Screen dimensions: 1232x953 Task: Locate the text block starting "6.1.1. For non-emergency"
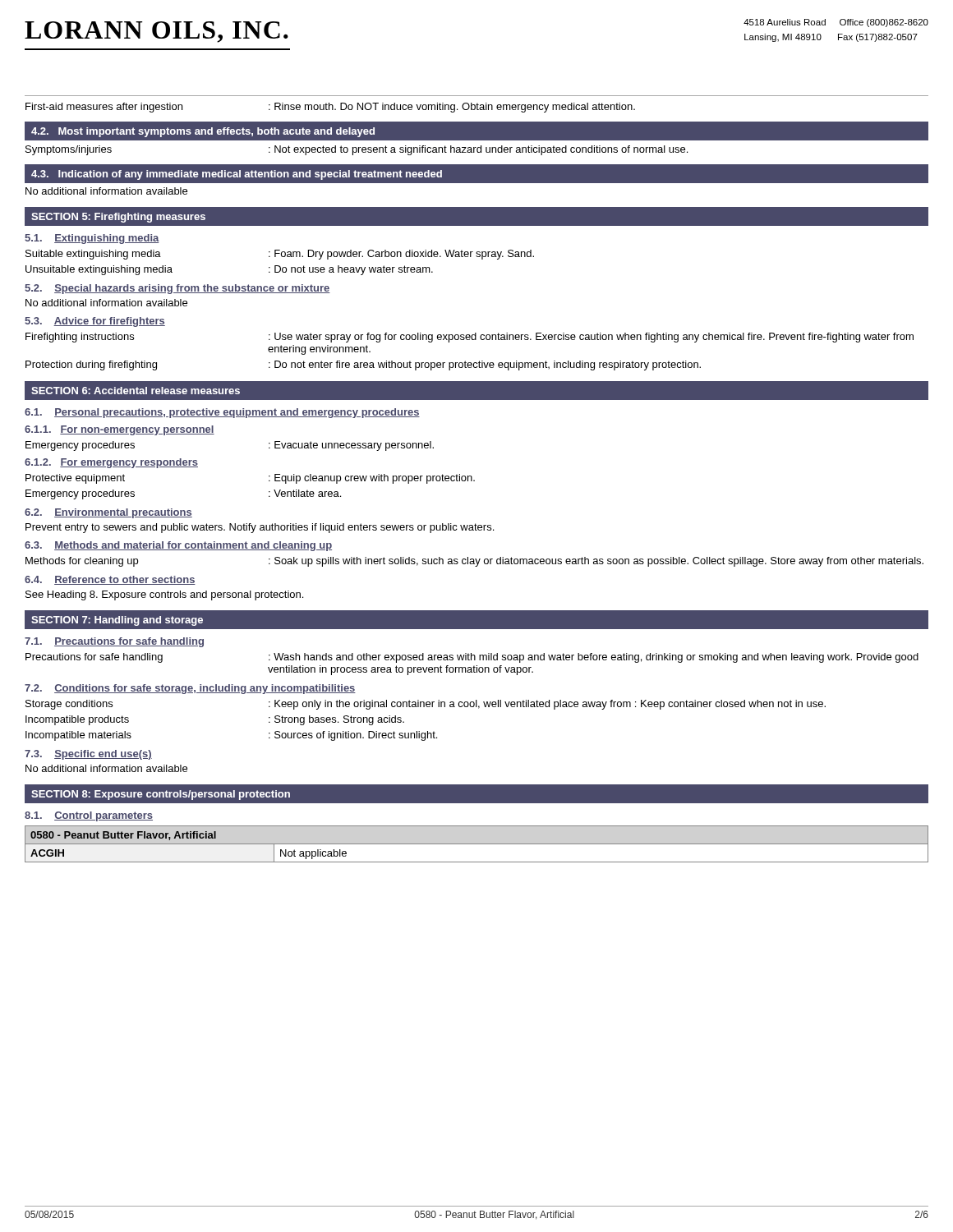click(x=119, y=429)
